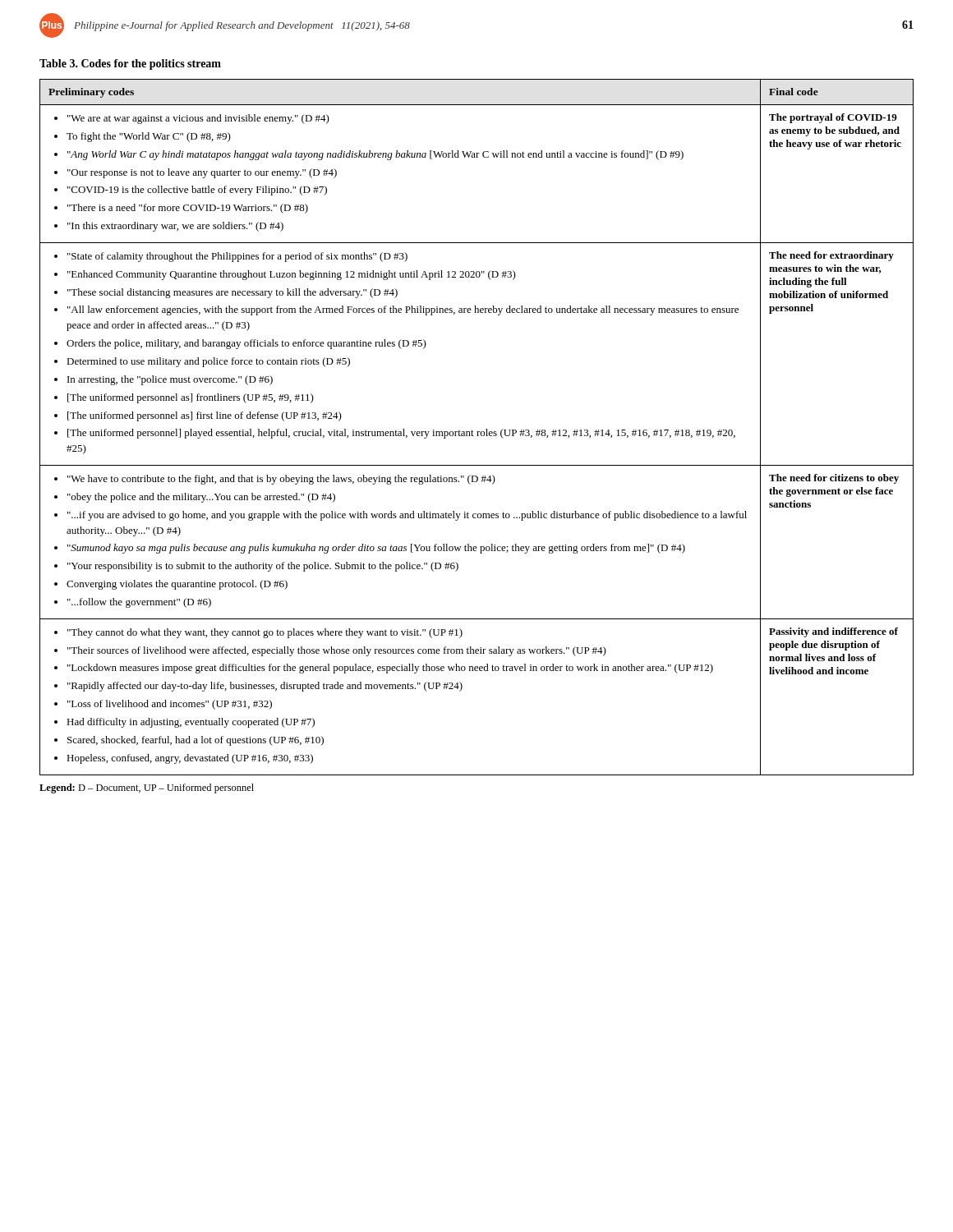Viewport: 953px width, 1232px height.
Task: Find the caption on this page that starts "Table 3. Codes for the"
Action: 130,64
